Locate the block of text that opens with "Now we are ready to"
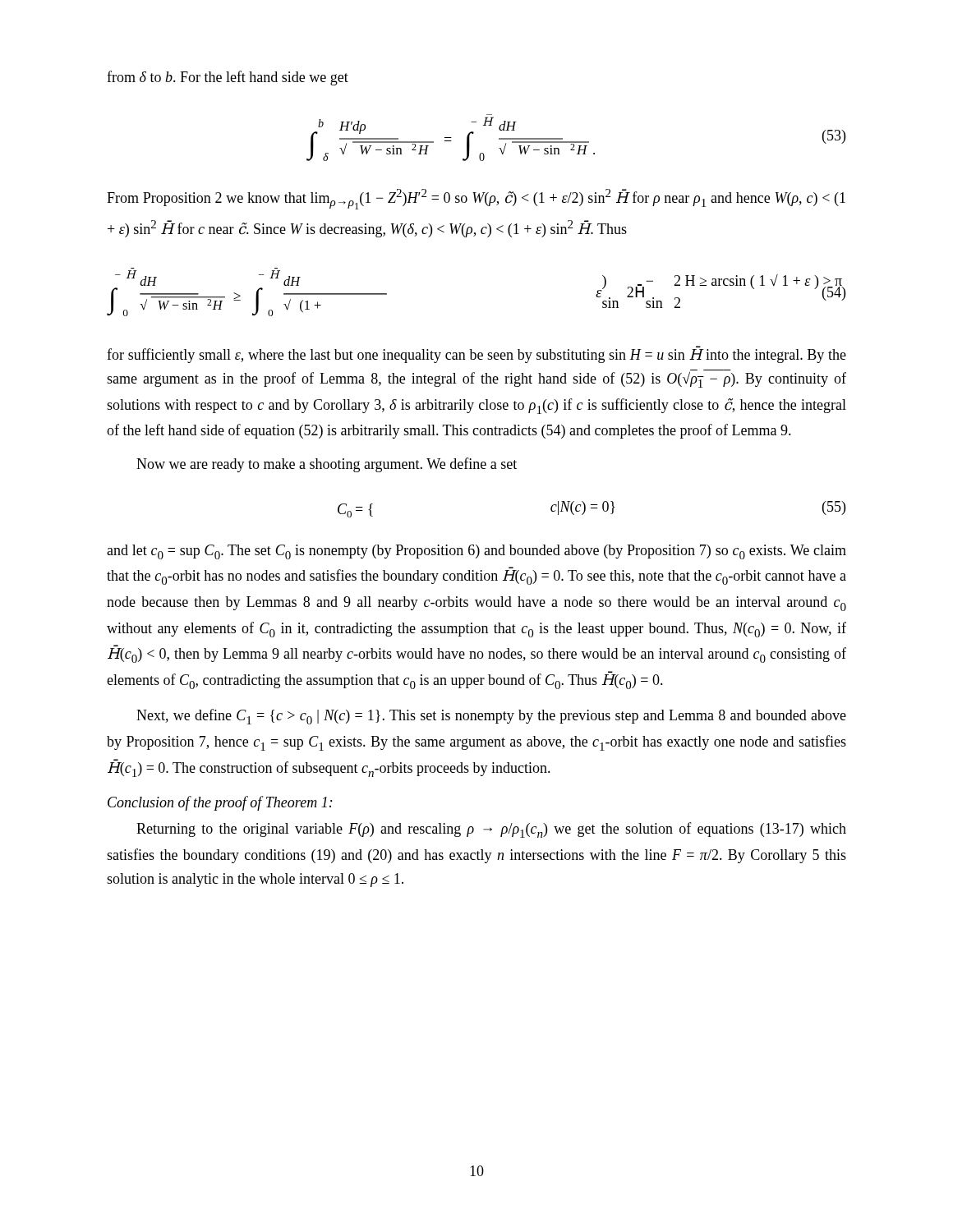Viewport: 953px width, 1232px height. (x=327, y=464)
